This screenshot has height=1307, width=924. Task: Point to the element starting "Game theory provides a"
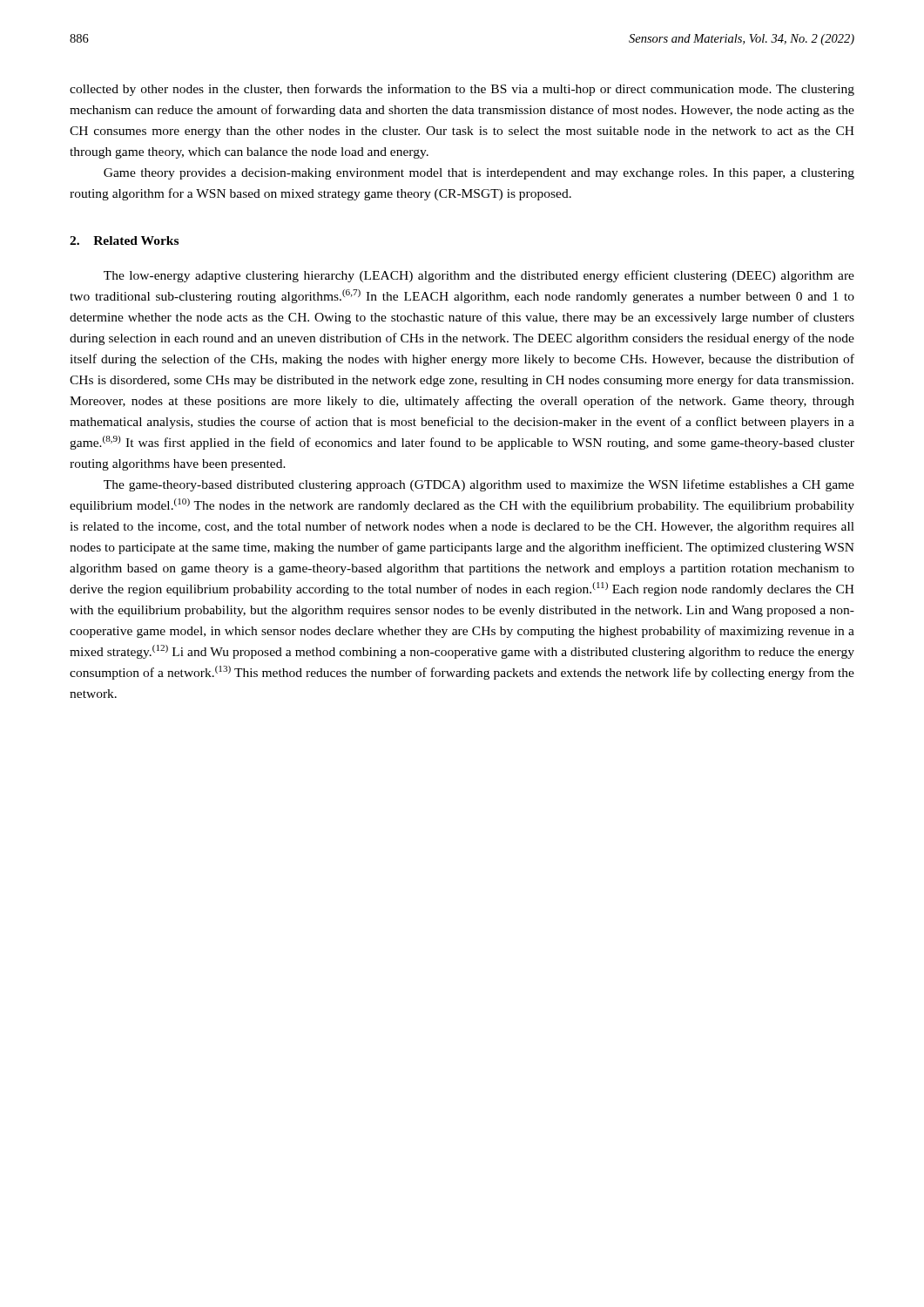click(x=462, y=183)
